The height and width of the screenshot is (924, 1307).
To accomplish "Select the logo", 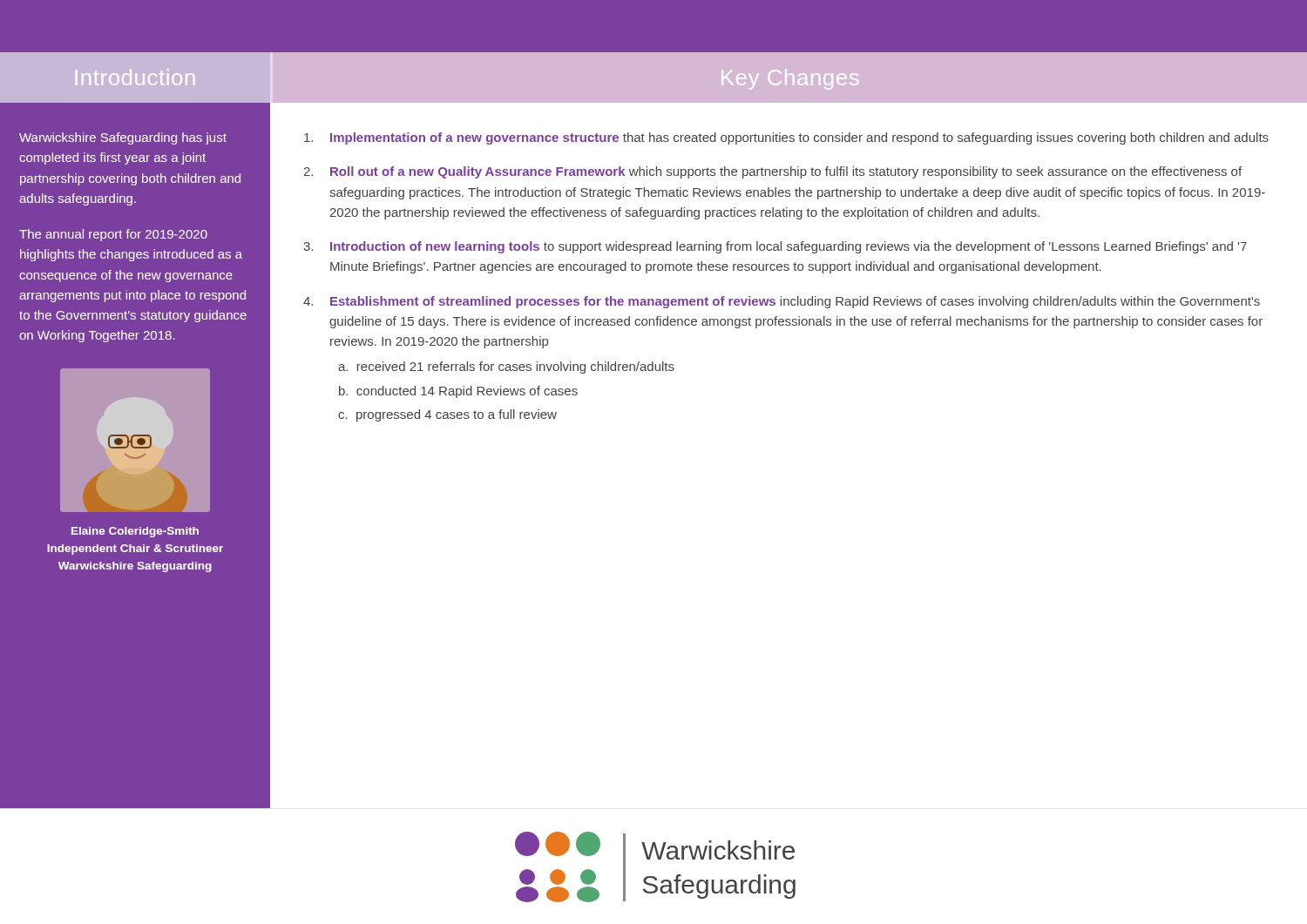I will 558,867.
